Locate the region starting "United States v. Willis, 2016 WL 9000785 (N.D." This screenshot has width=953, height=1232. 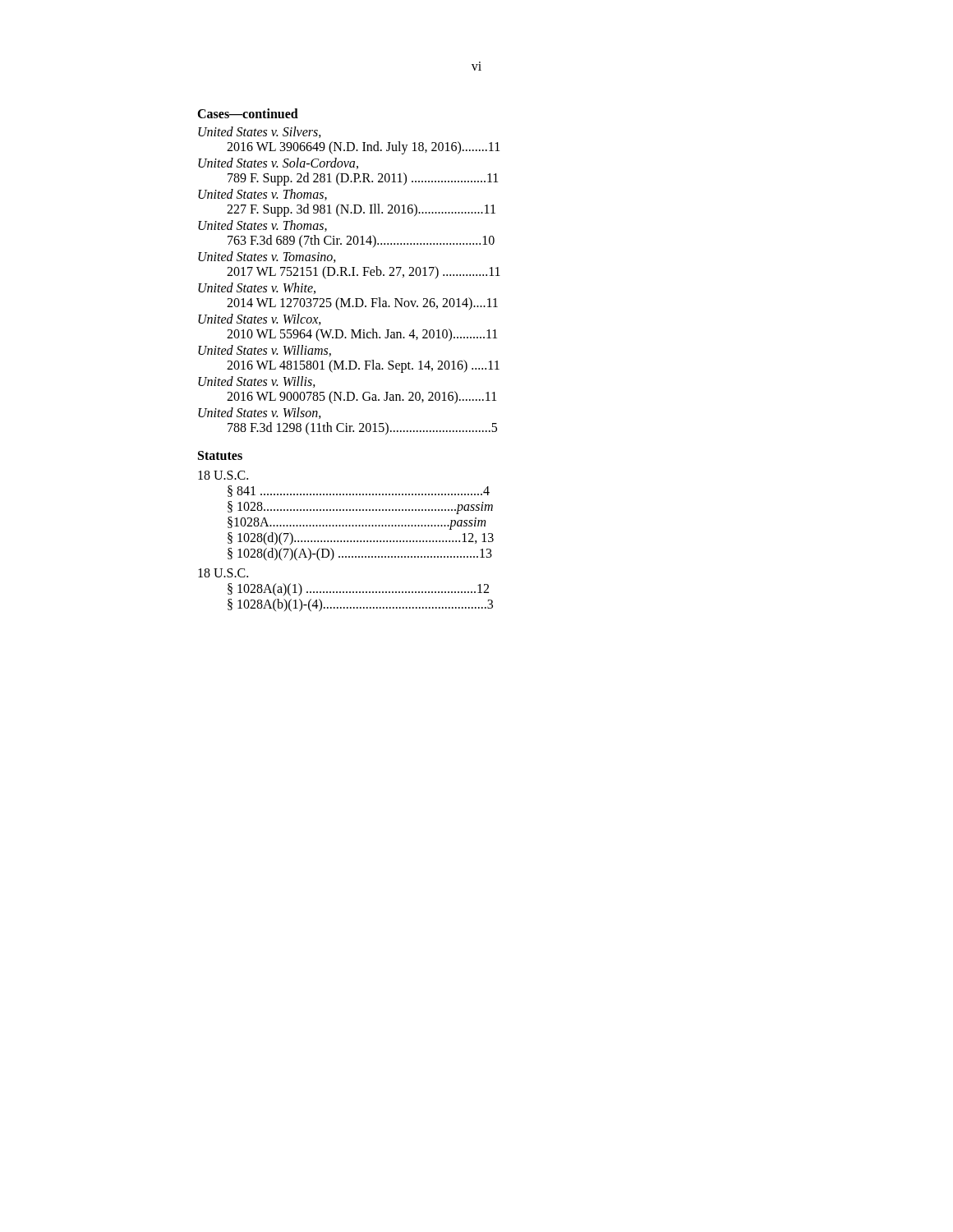coord(493,389)
